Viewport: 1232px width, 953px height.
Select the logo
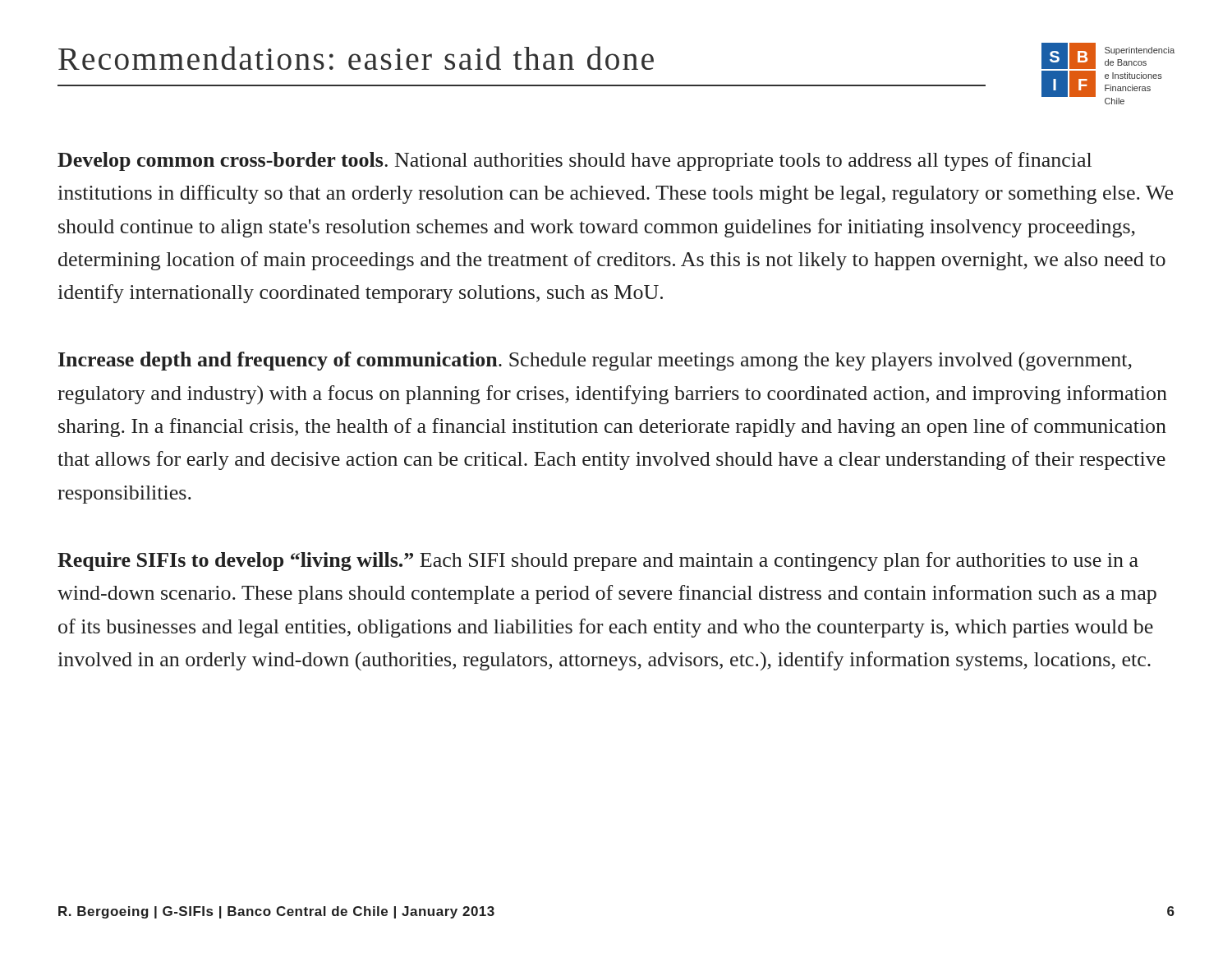[1108, 75]
